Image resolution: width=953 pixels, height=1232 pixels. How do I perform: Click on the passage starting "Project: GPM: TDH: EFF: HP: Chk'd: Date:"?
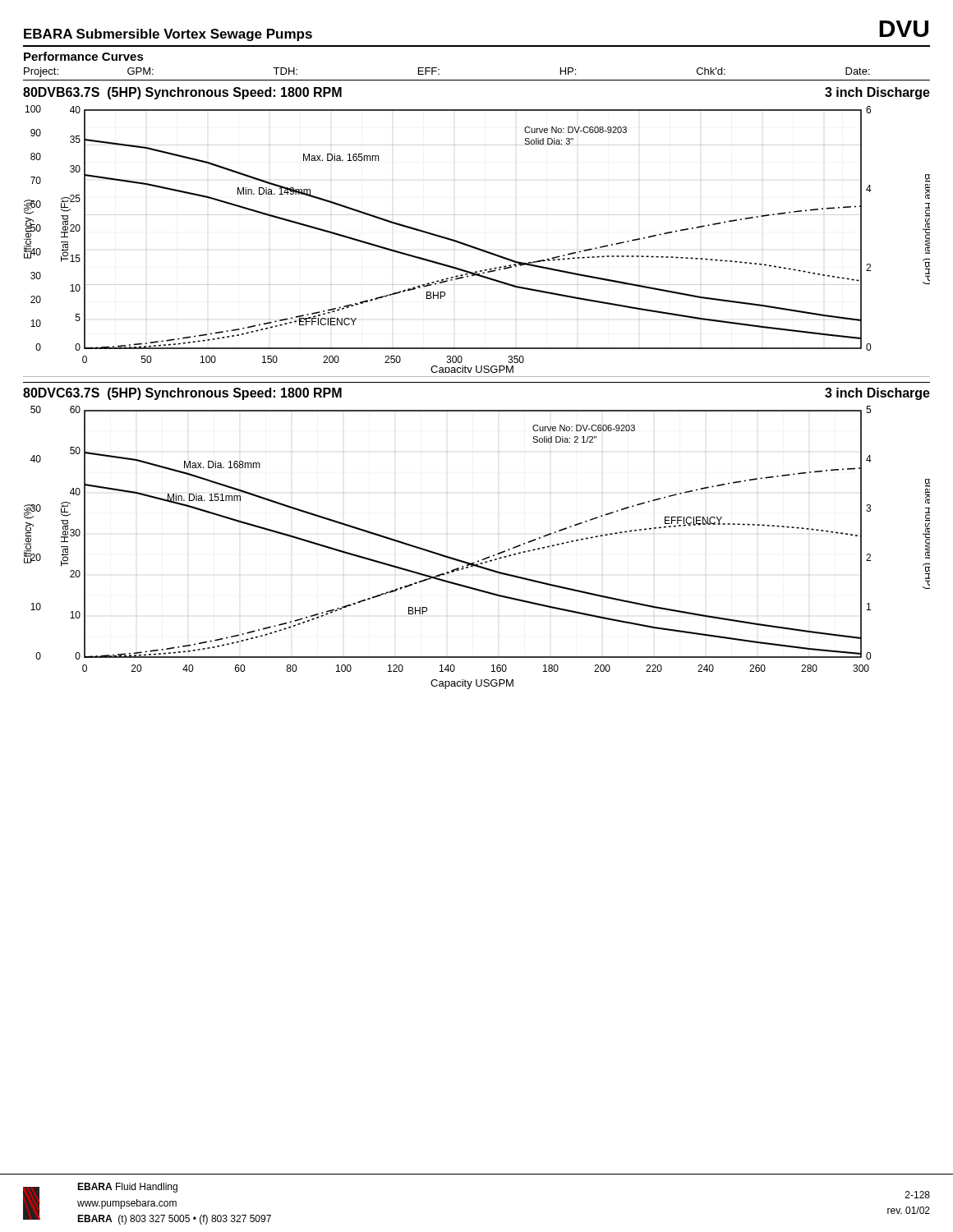[476, 71]
